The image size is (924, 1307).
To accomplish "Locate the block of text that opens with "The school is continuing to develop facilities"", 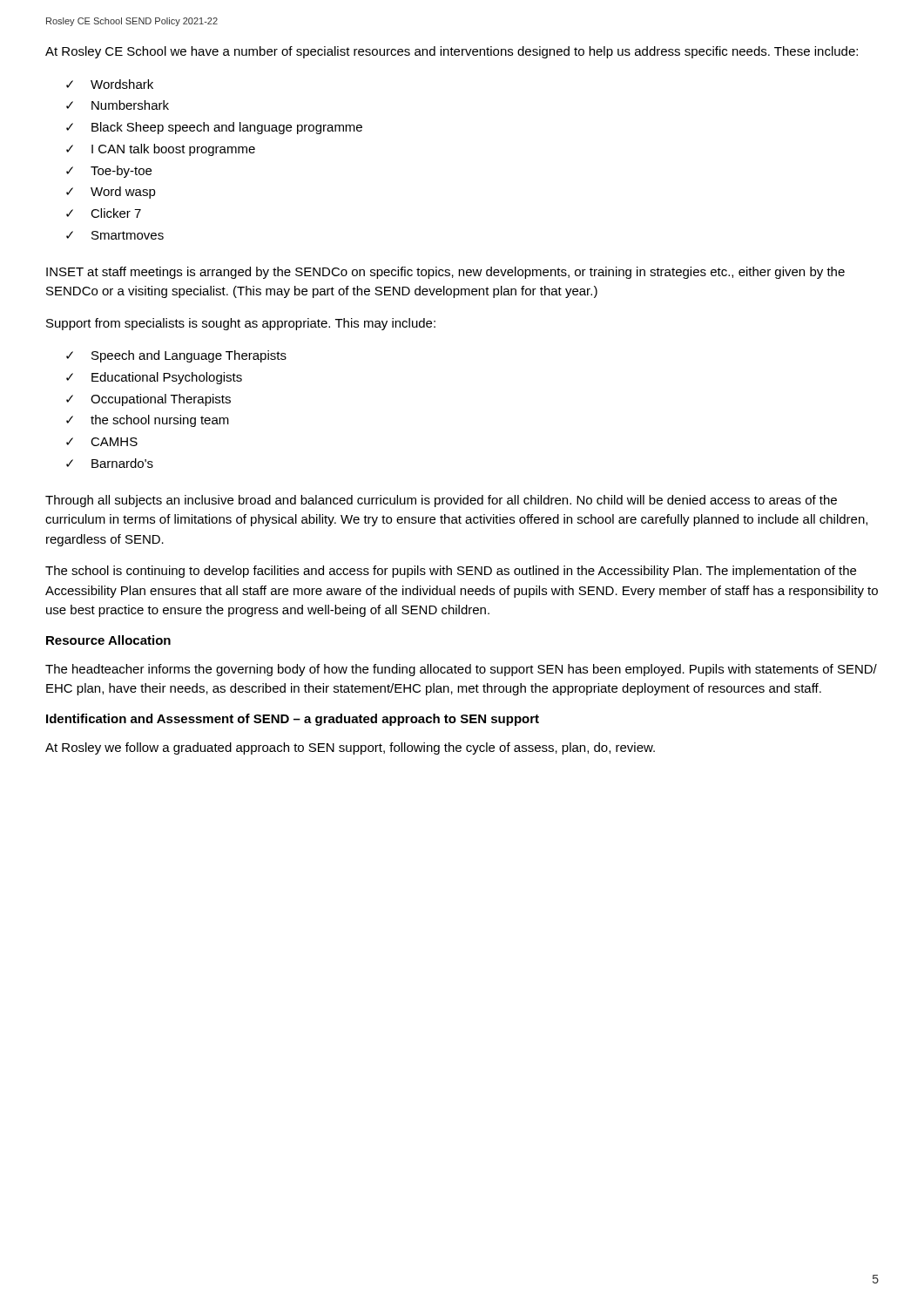I will [462, 590].
